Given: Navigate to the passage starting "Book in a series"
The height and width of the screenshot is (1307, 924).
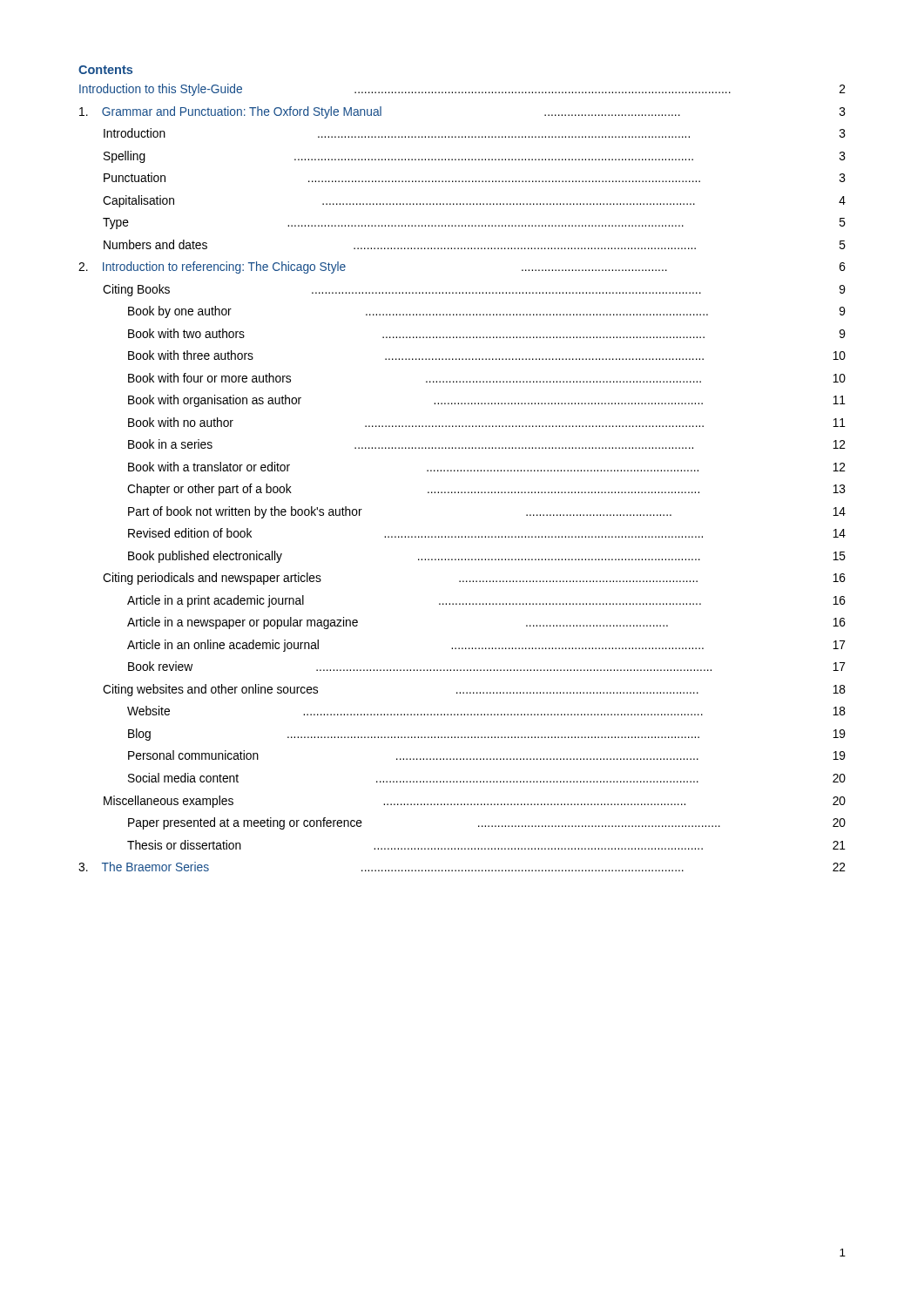Looking at the screenshot, I should [x=486, y=445].
